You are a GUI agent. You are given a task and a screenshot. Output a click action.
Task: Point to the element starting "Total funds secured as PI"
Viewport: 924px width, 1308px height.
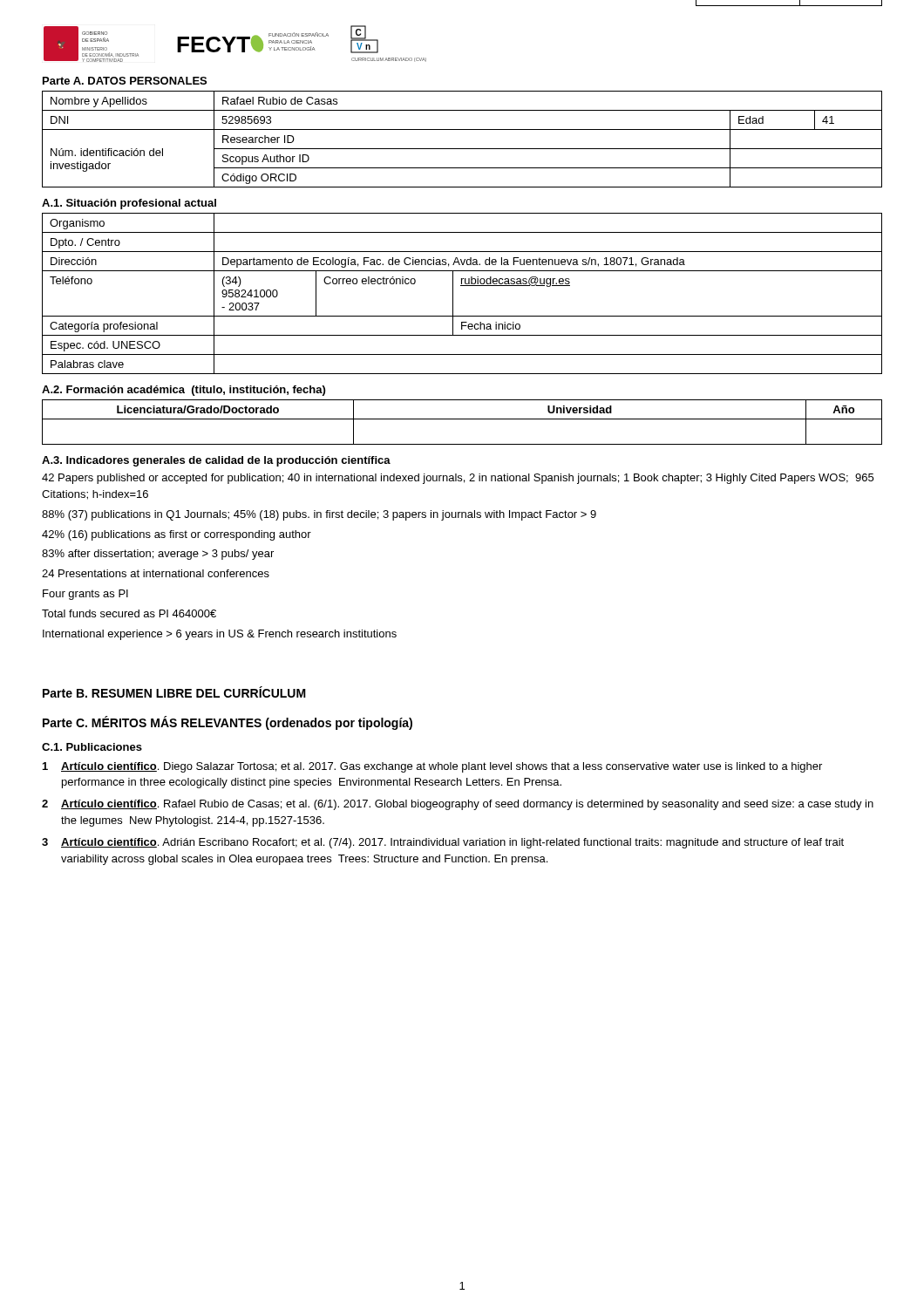pyautogui.click(x=129, y=613)
